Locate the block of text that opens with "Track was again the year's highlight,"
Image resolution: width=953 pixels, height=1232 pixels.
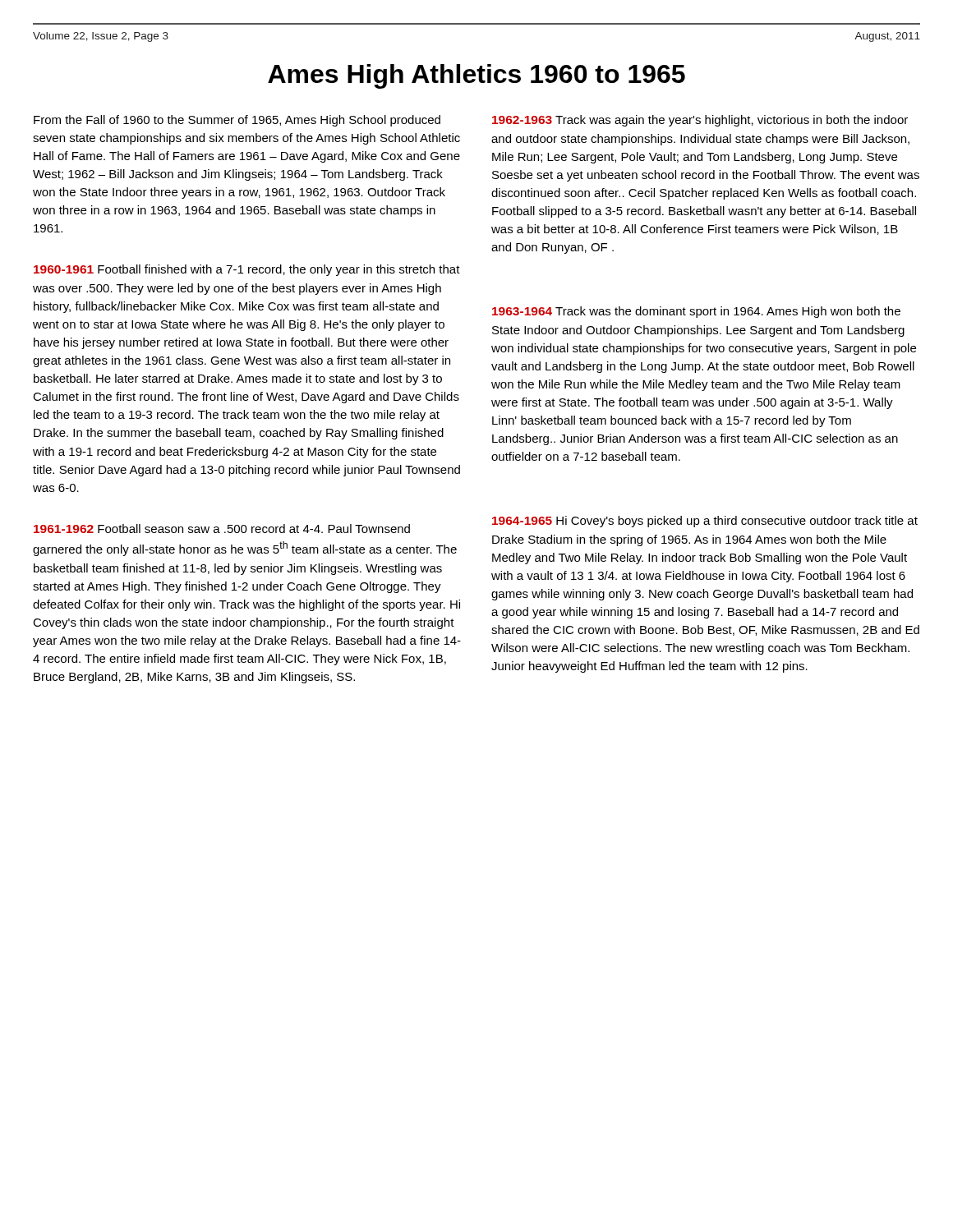click(x=705, y=183)
